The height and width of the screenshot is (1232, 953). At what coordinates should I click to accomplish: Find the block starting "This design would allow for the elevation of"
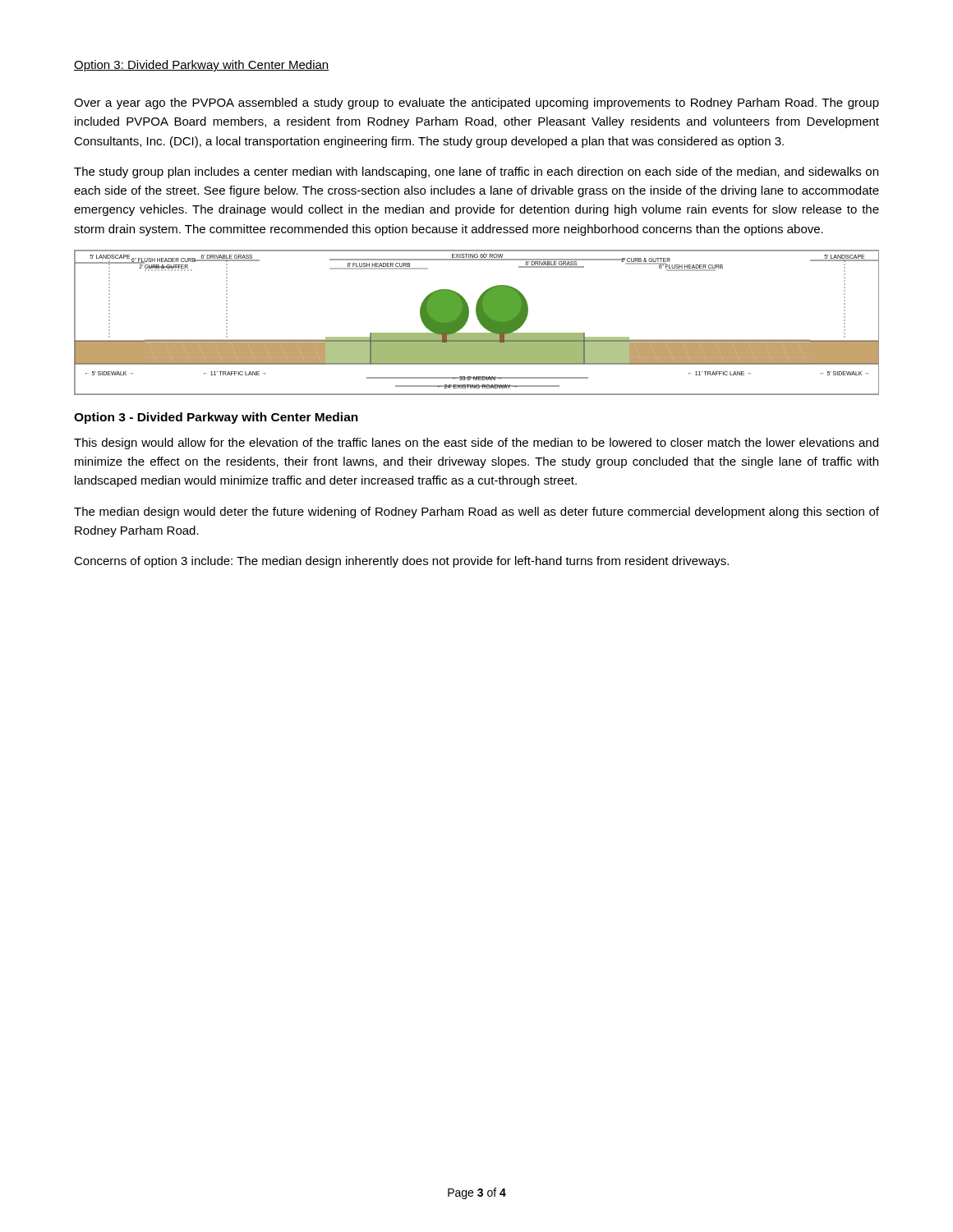[476, 461]
